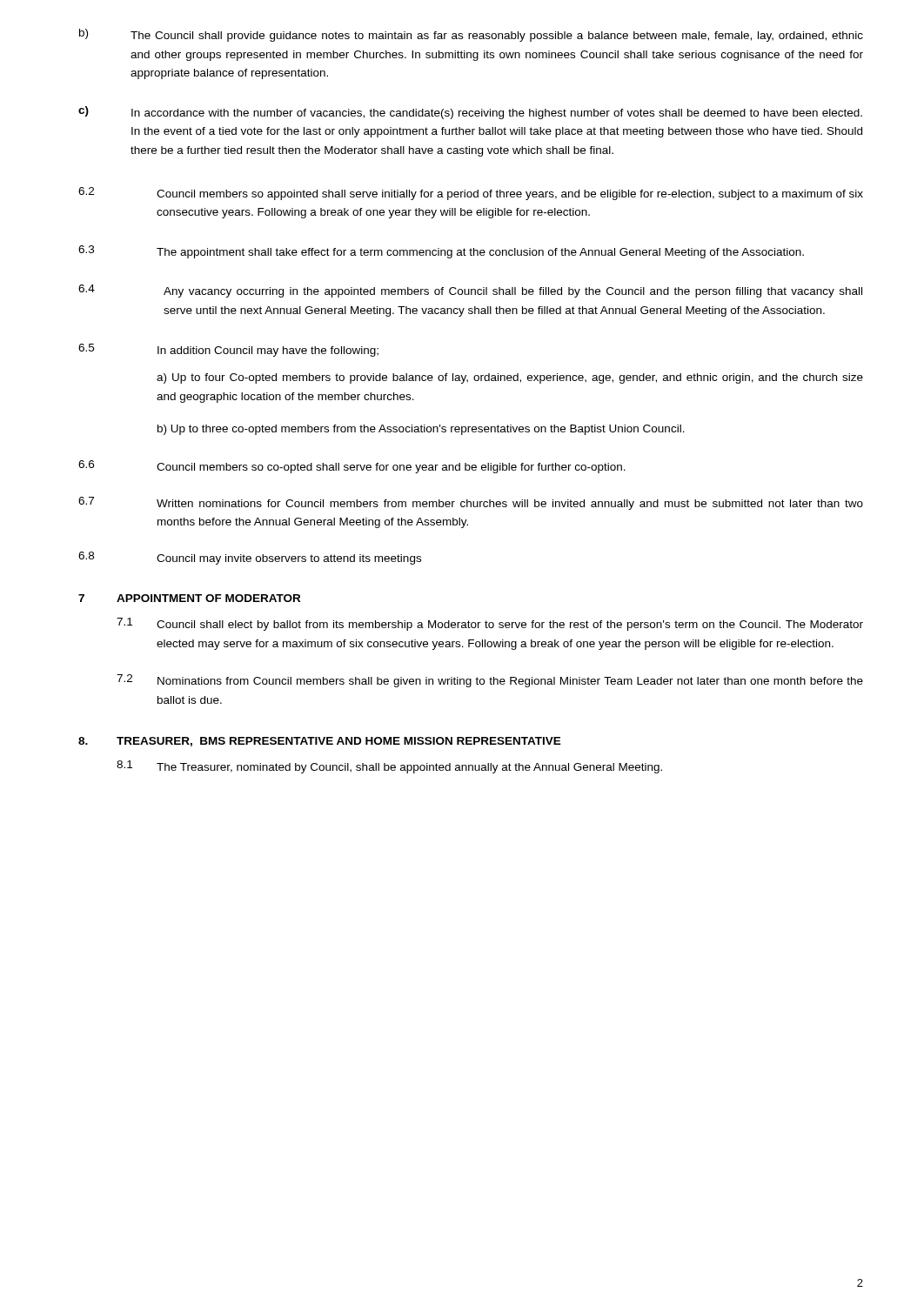Click on the list item containing "7.2 Nominations from Council members shall be"

490,691
